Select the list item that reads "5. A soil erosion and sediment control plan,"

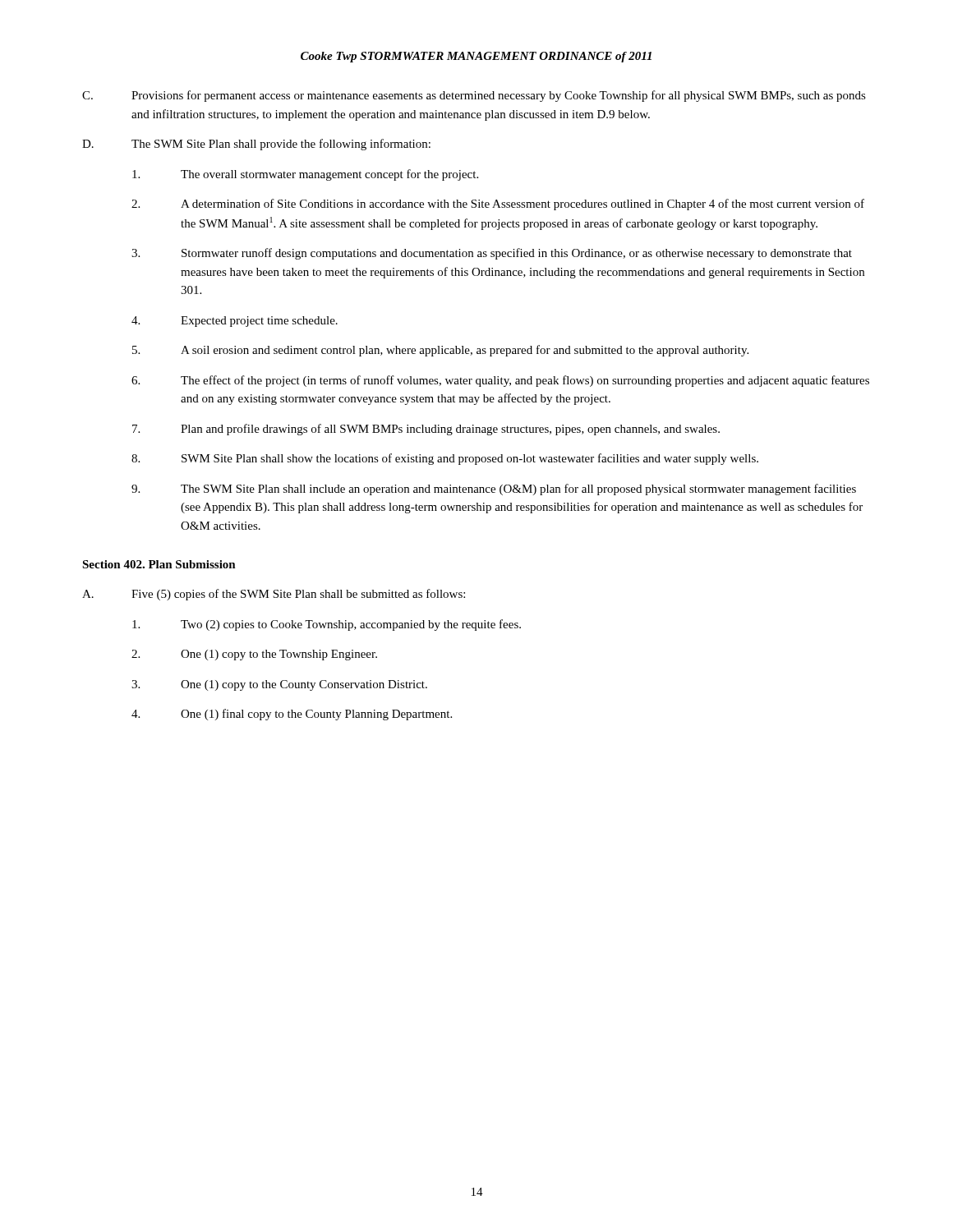coord(501,350)
